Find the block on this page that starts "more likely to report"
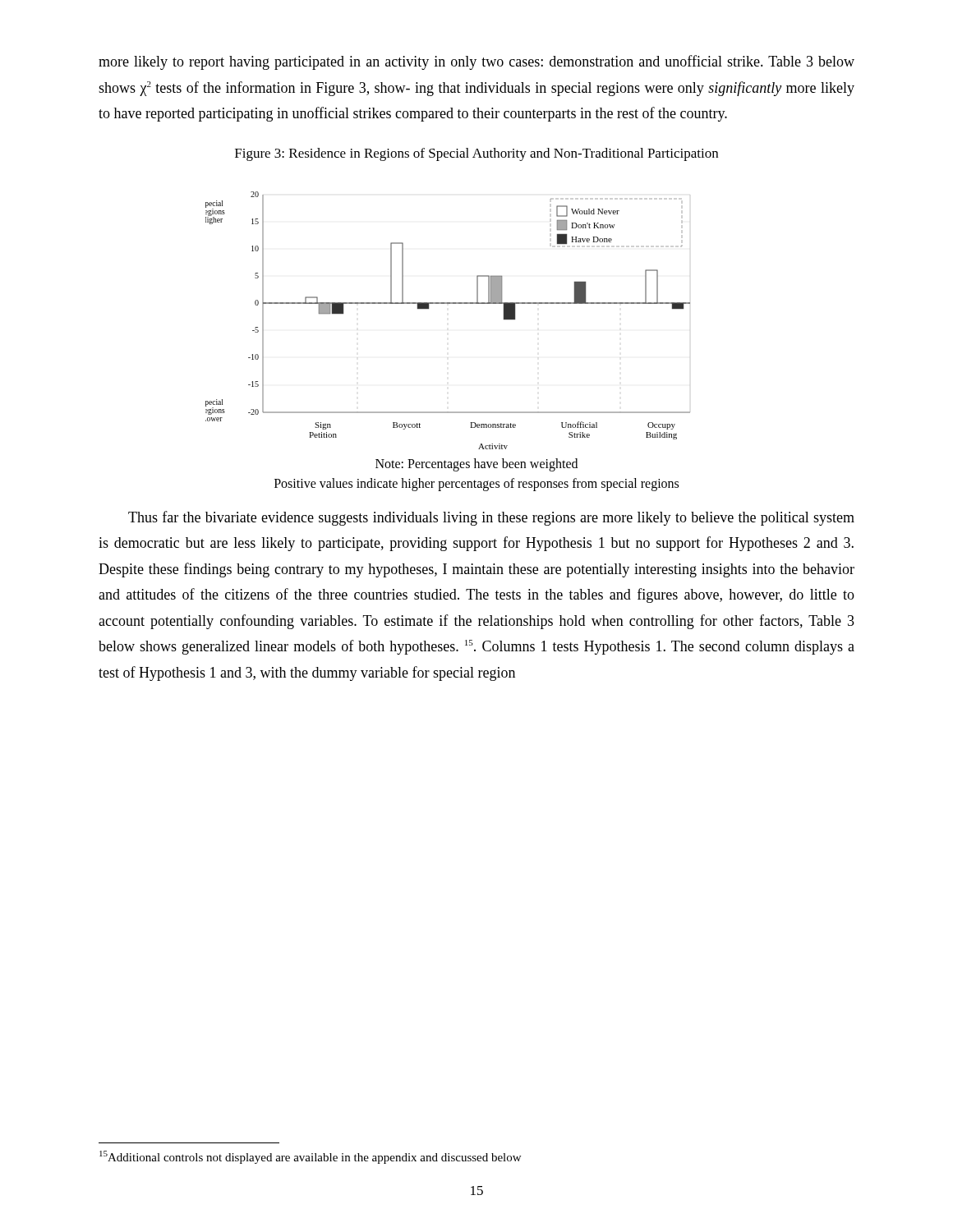This screenshot has height=1232, width=953. tap(476, 87)
